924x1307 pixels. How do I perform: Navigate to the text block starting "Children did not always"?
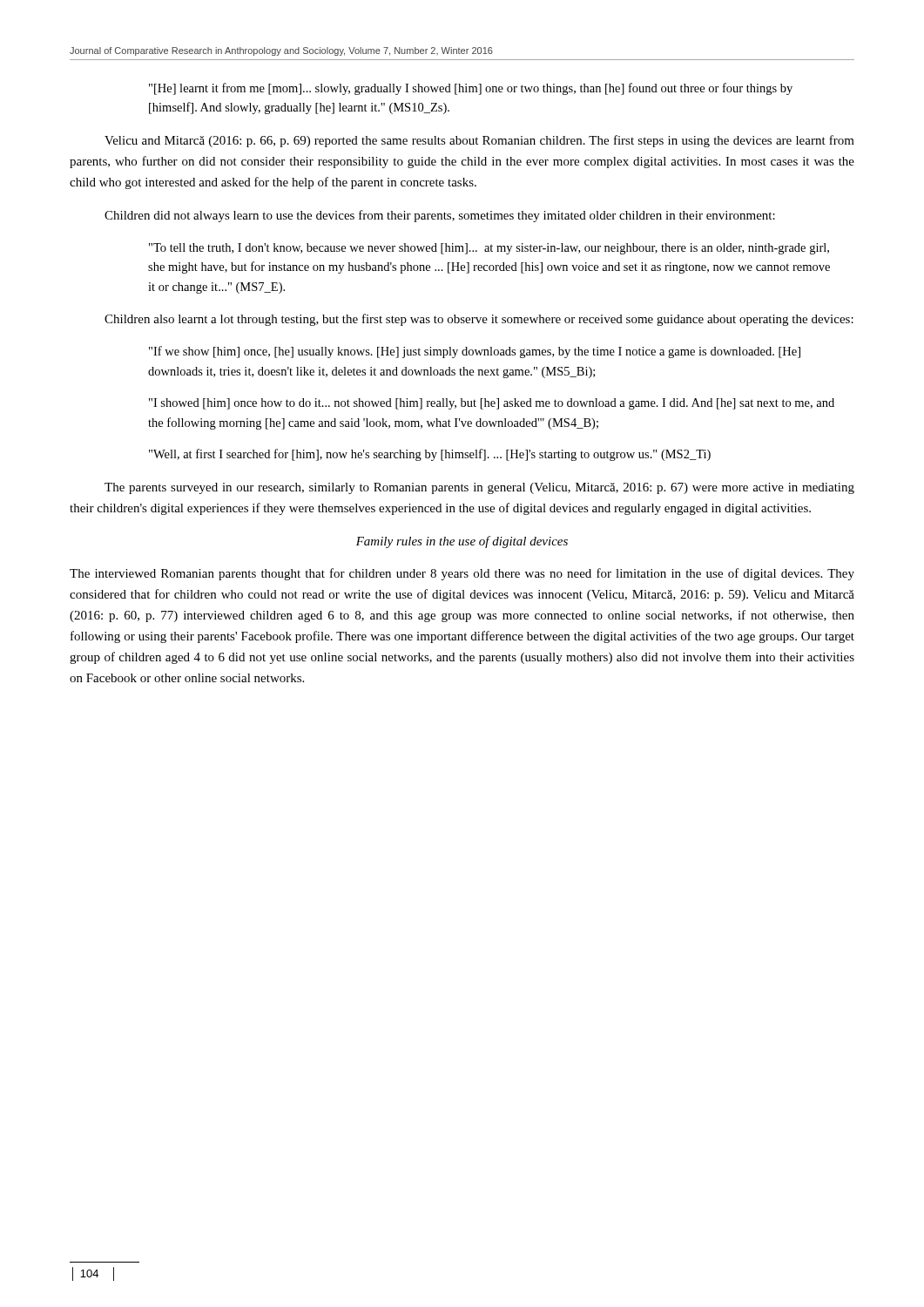(x=440, y=215)
